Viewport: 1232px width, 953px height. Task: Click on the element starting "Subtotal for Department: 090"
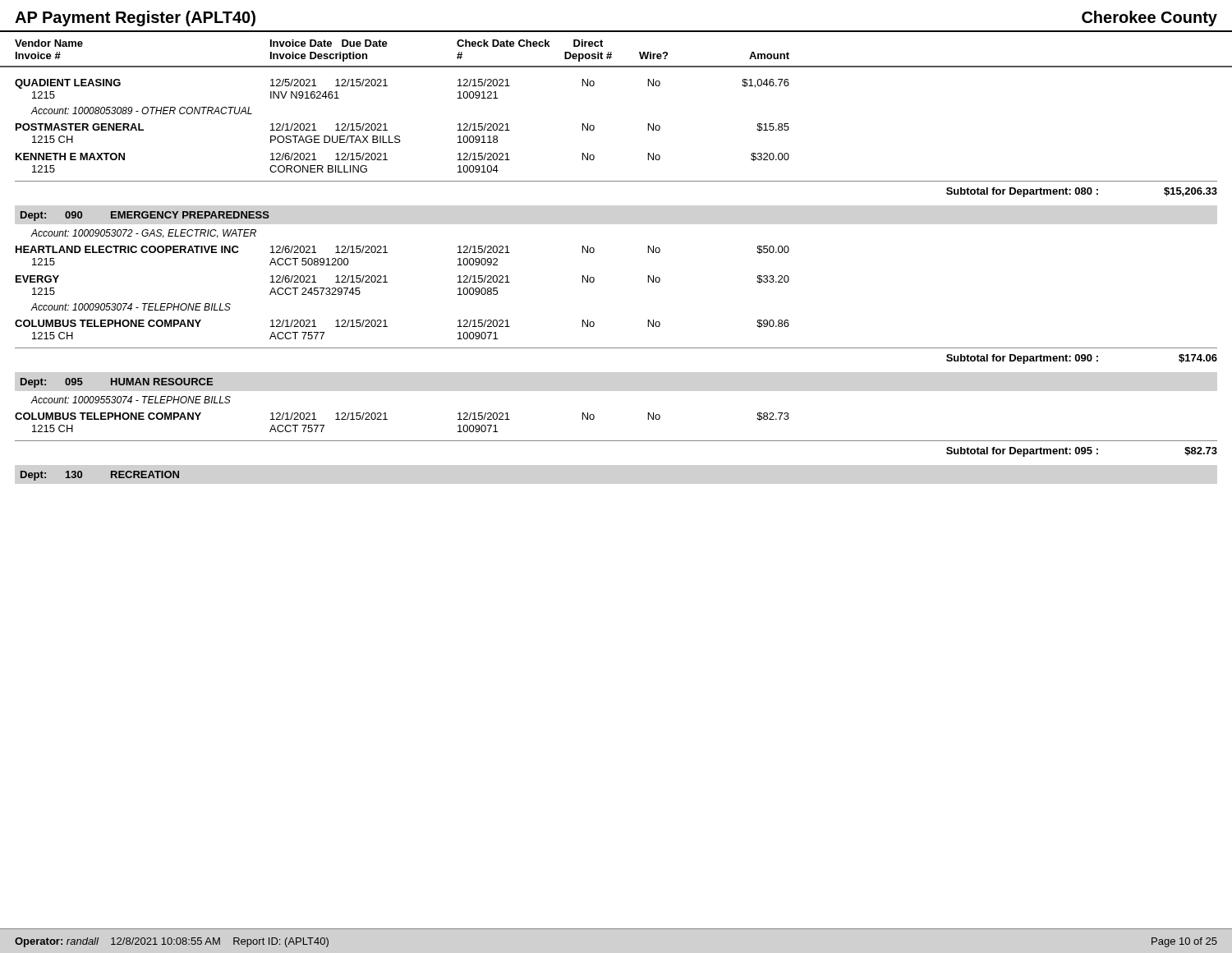coord(1082,358)
